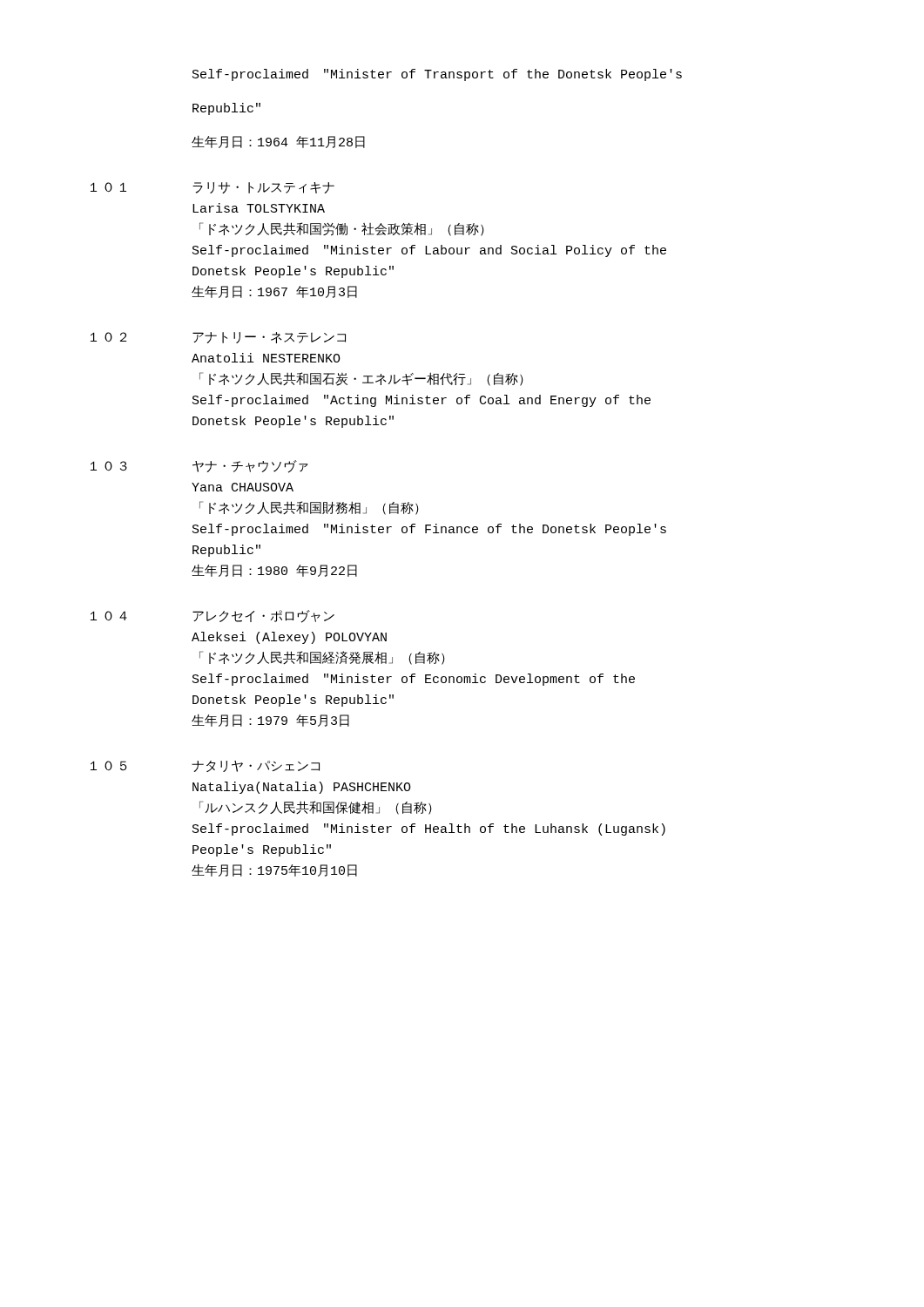Find the list item that reads "１０５ ナタリヤ・パシェンコ Nataliya(Natalia) PASHCHENKO 「ルハンスク人民共和国保健相」（自称） Self-proclaimed"
Screen dimensions: 1307x924
coord(471,820)
